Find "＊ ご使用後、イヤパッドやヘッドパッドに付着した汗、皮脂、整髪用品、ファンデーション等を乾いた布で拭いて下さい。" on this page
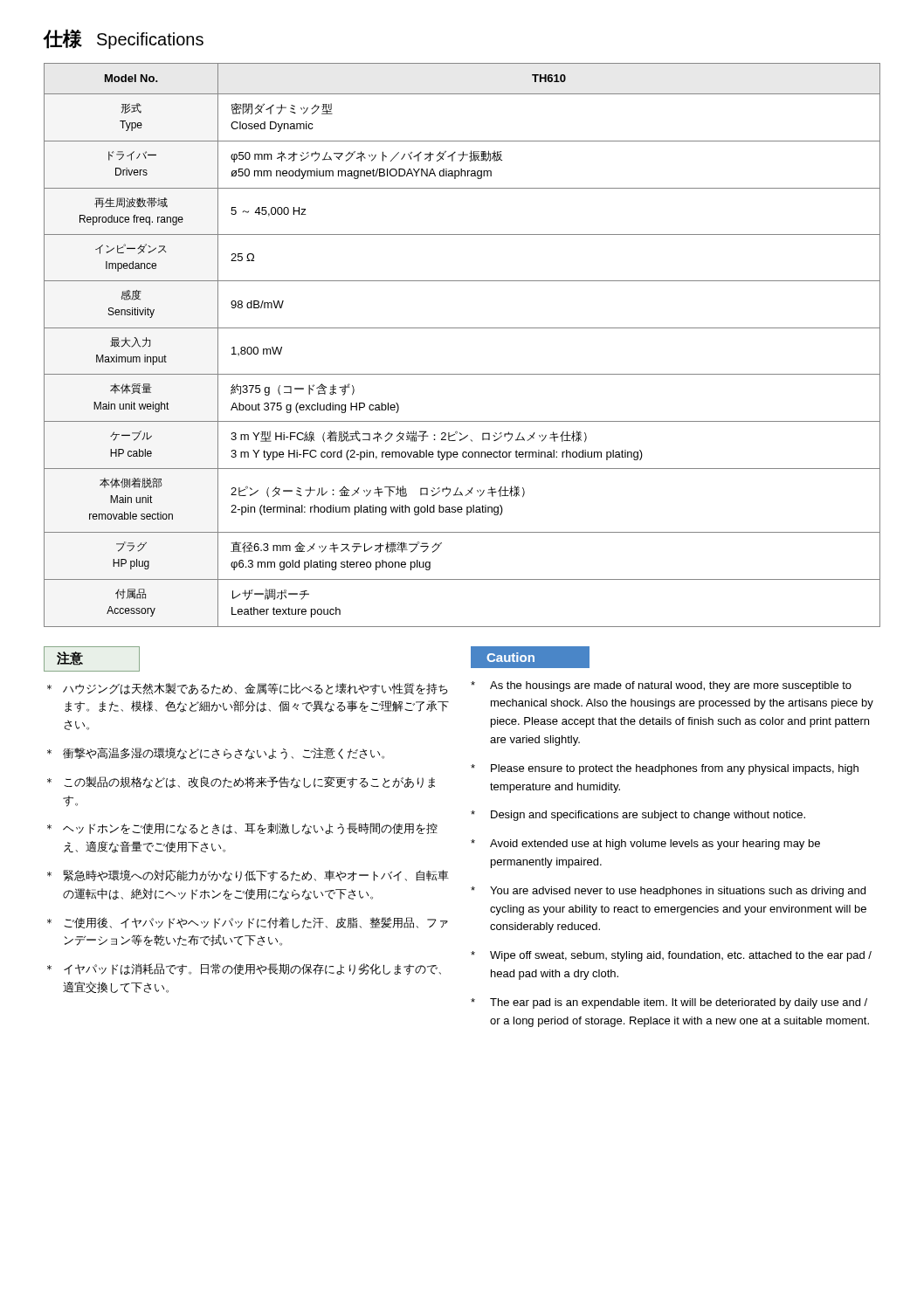 [x=248, y=932]
